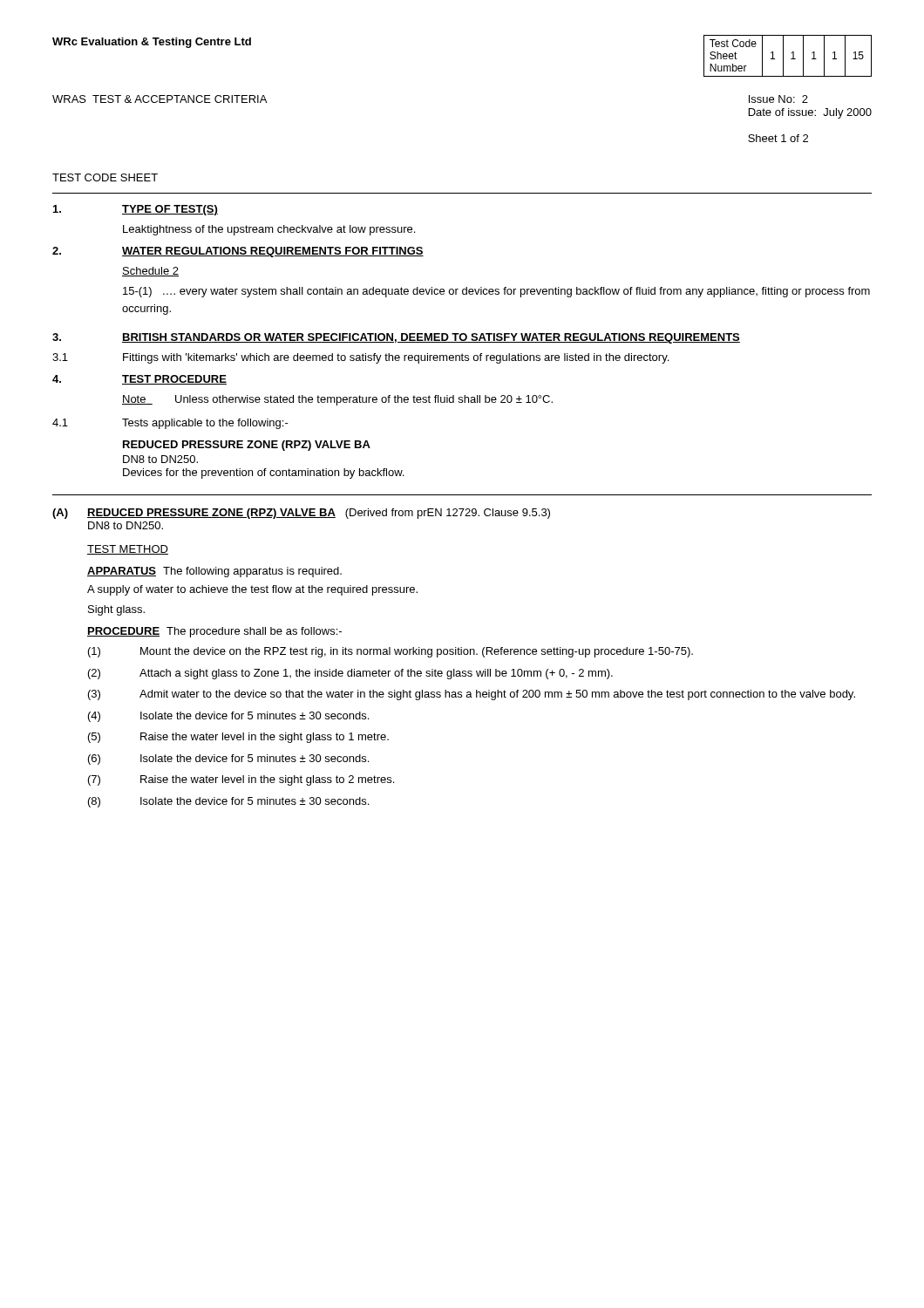
Task: Select the list item that reads "(2) Attach a sight"
Action: pyautogui.click(x=479, y=673)
